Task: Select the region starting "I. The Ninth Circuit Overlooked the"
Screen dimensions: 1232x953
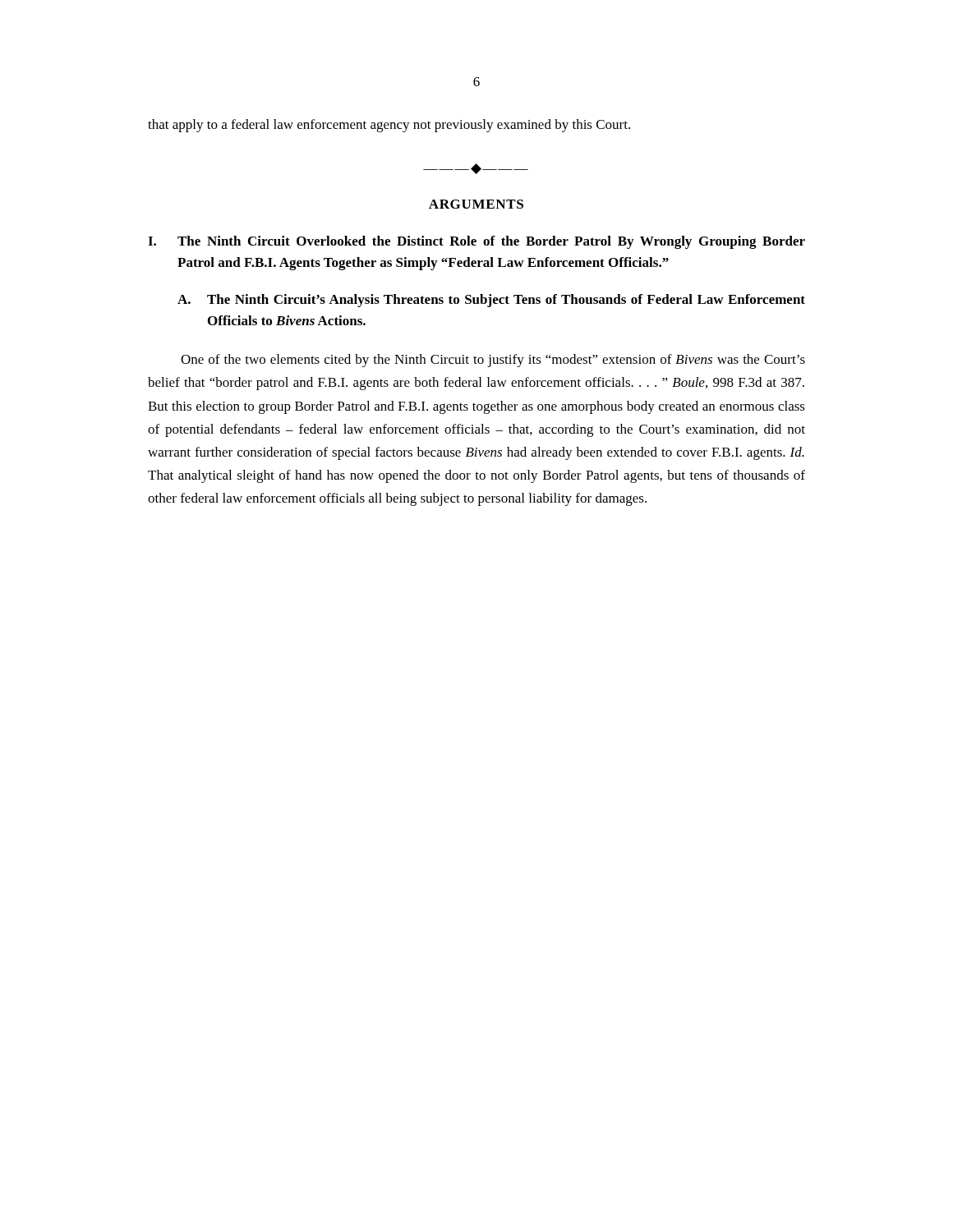Action: pos(476,252)
